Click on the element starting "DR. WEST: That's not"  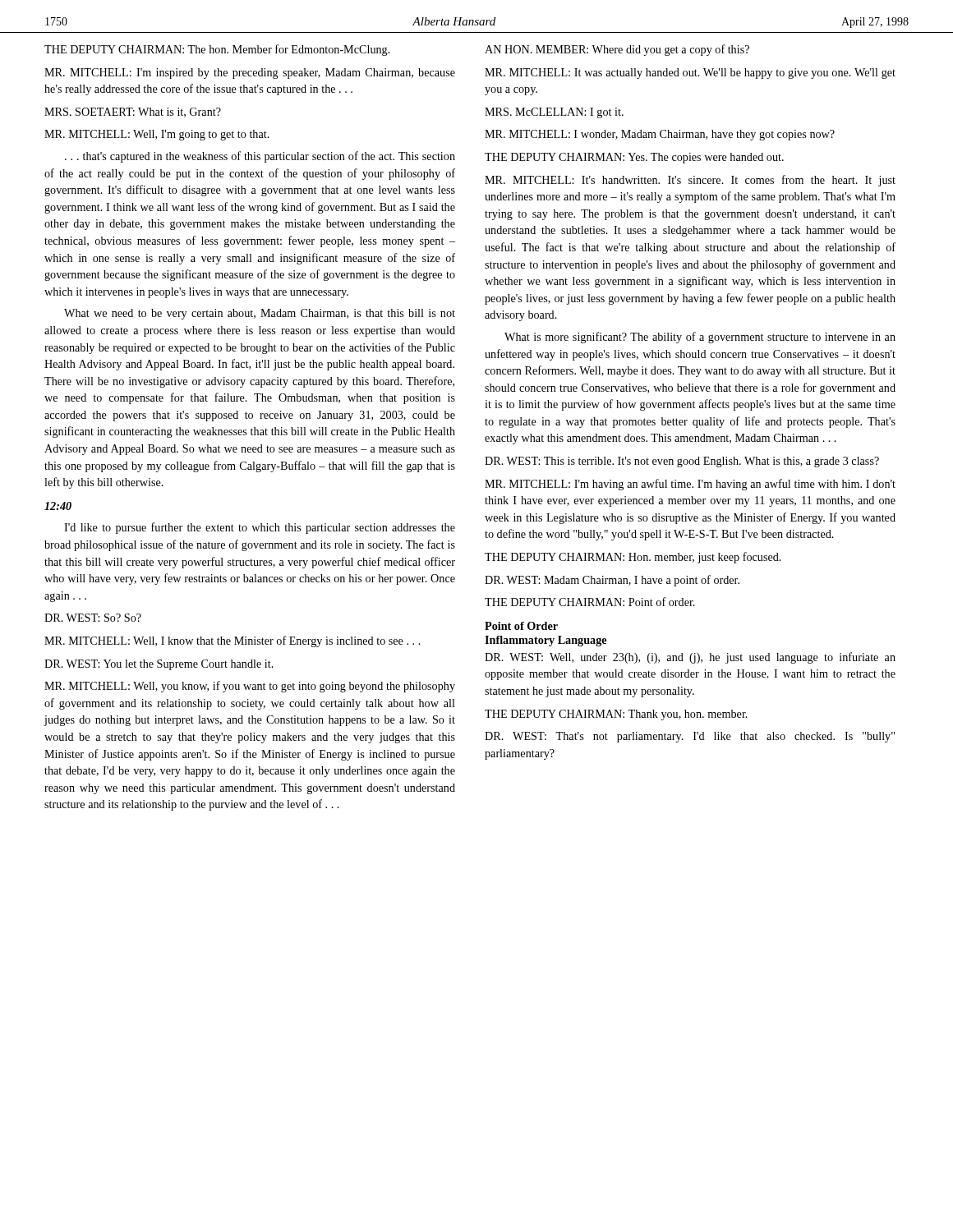click(x=690, y=745)
